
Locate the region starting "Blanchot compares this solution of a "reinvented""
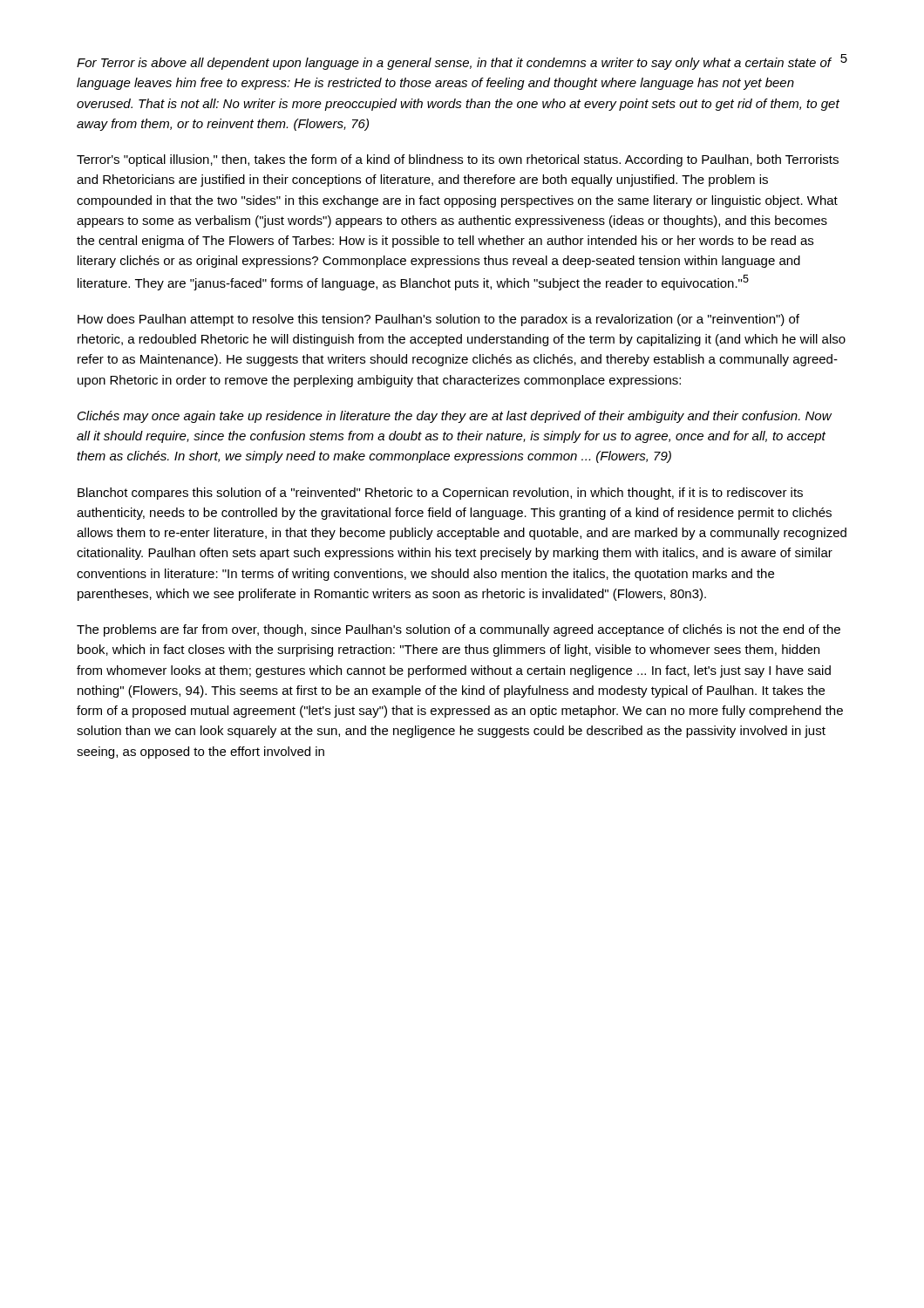462,542
